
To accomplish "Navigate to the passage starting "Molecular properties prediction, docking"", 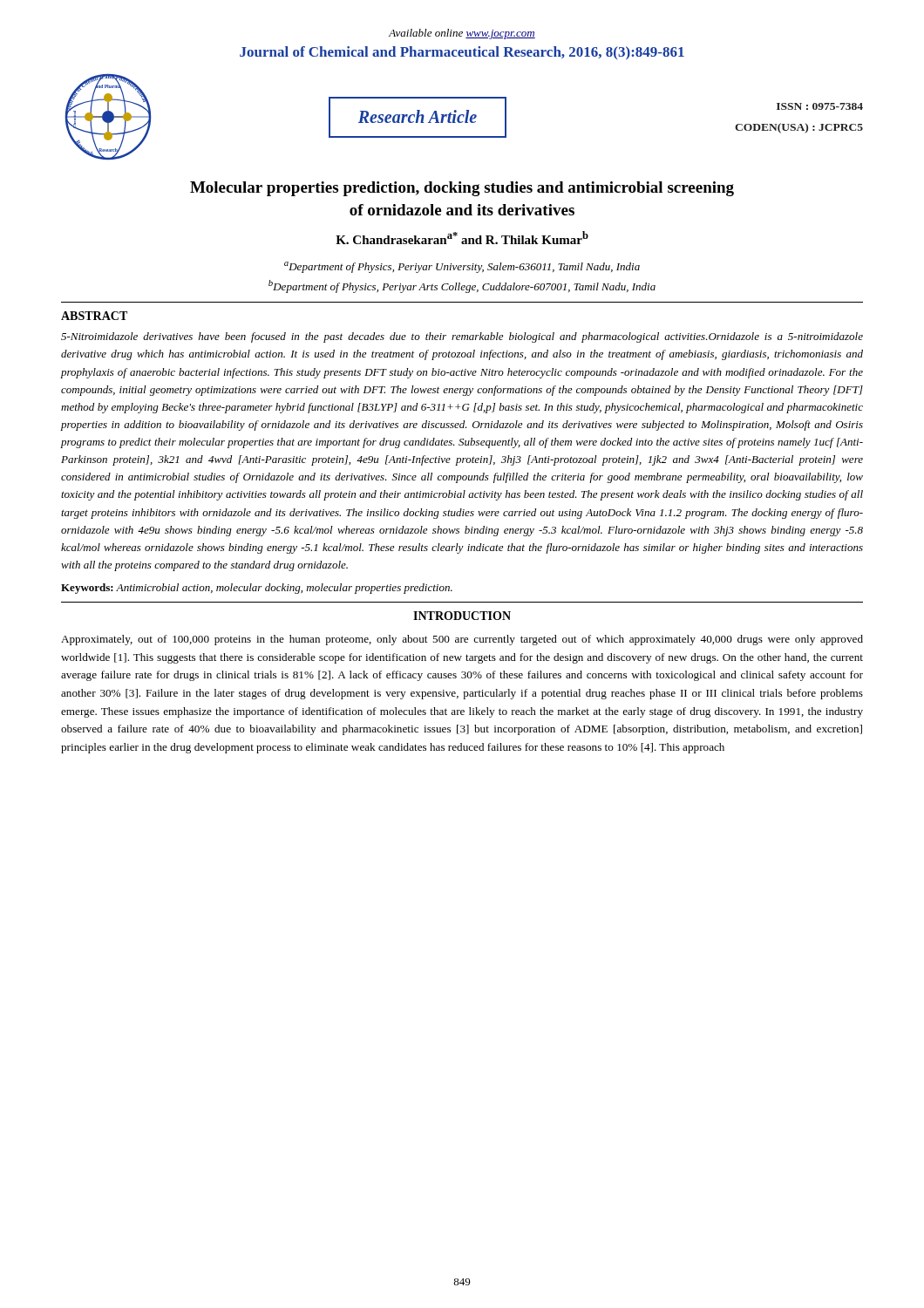I will click(x=462, y=198).
